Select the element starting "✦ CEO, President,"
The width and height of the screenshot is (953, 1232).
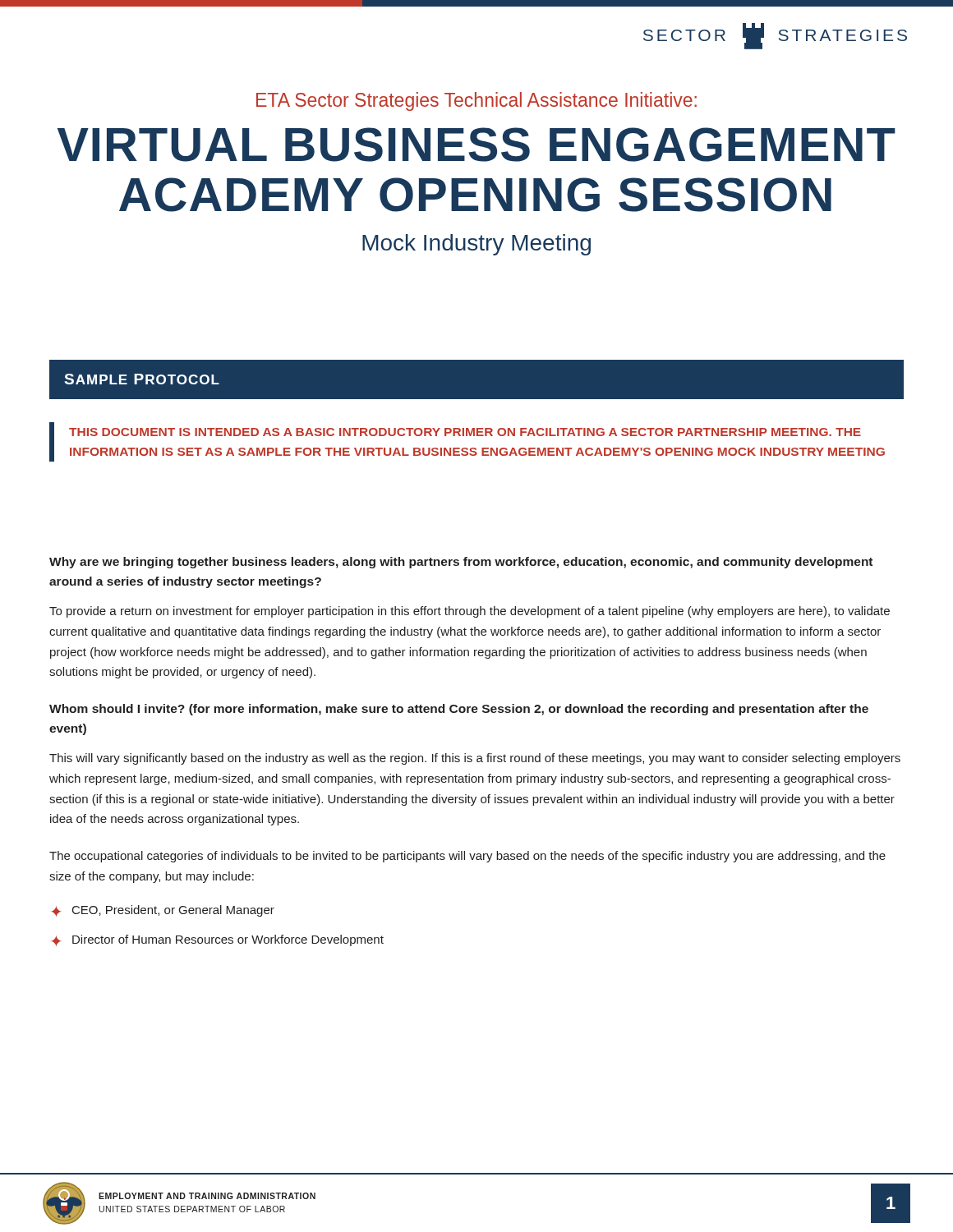click(162, 911)
